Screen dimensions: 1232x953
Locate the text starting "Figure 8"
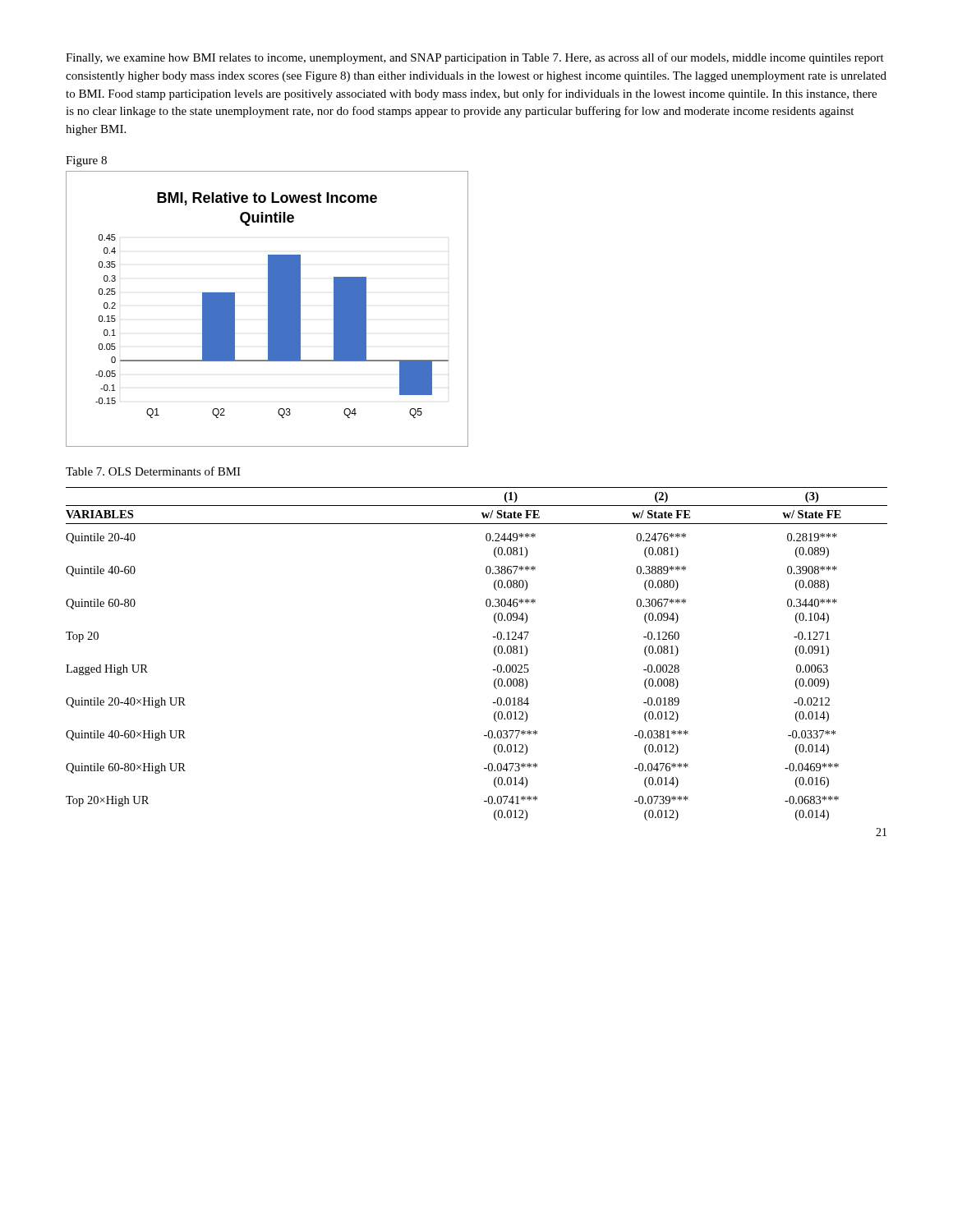86,160
